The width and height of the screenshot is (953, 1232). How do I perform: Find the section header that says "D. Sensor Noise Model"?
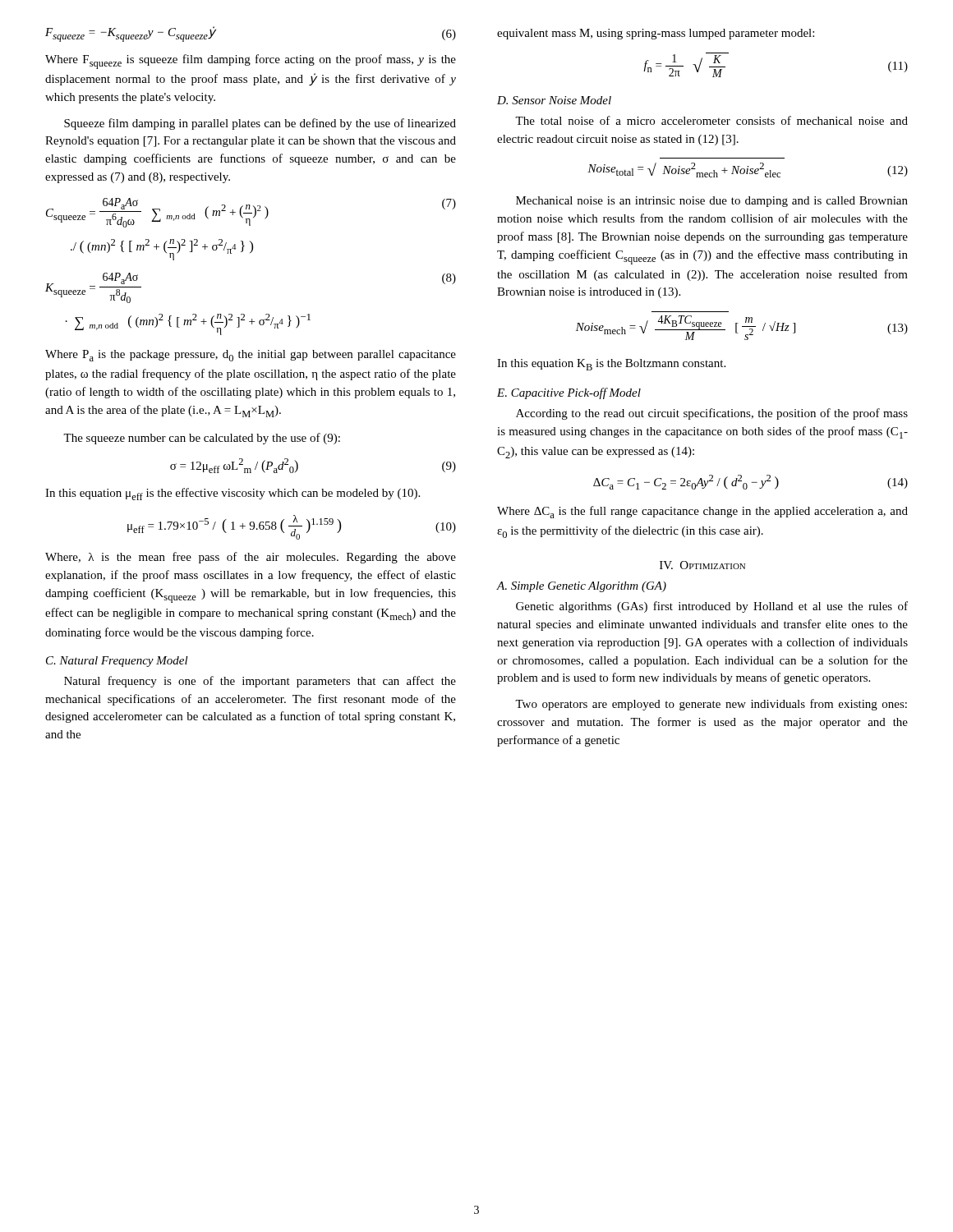(x=554, y=100)
